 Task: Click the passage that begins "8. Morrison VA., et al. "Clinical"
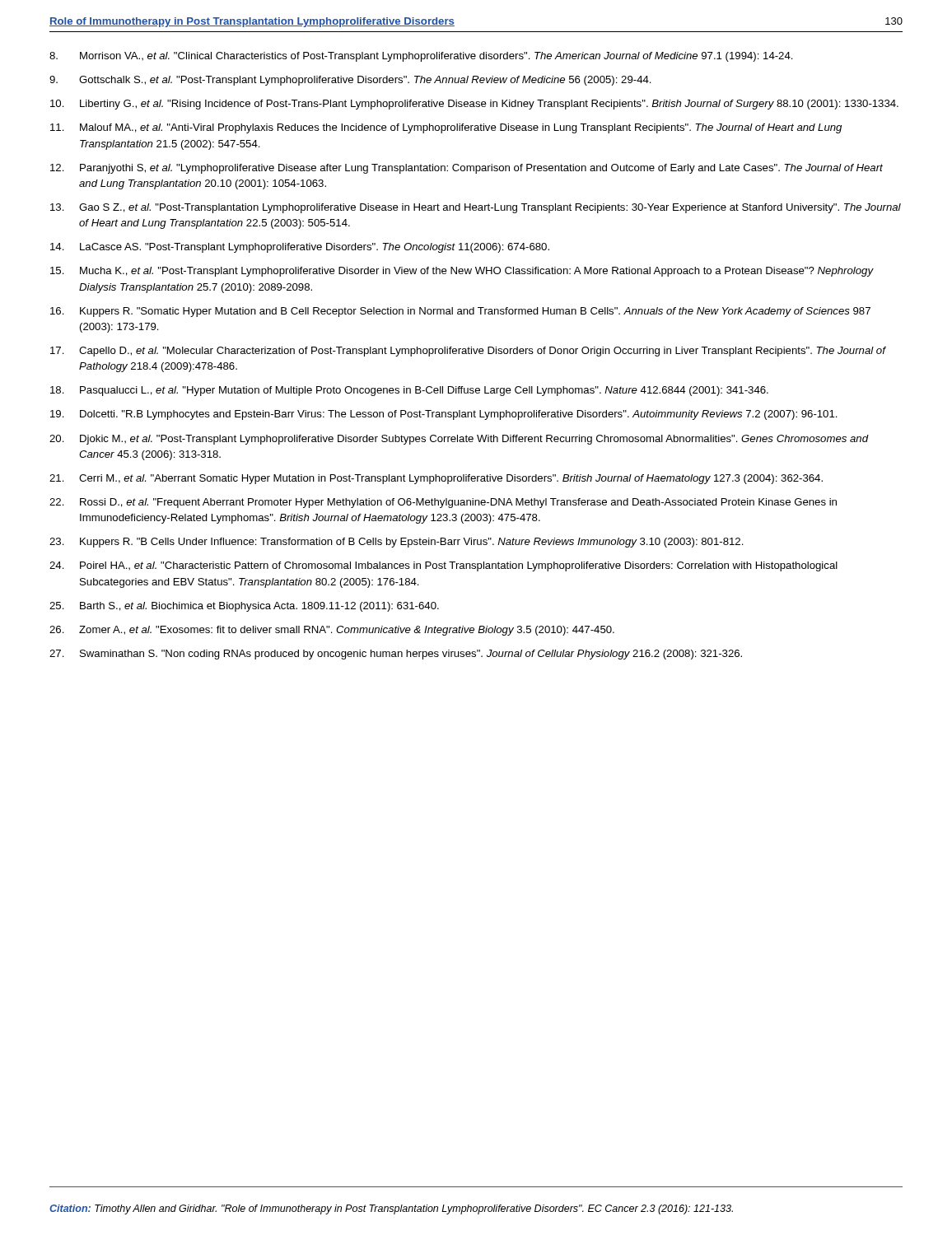coord(476,56)
